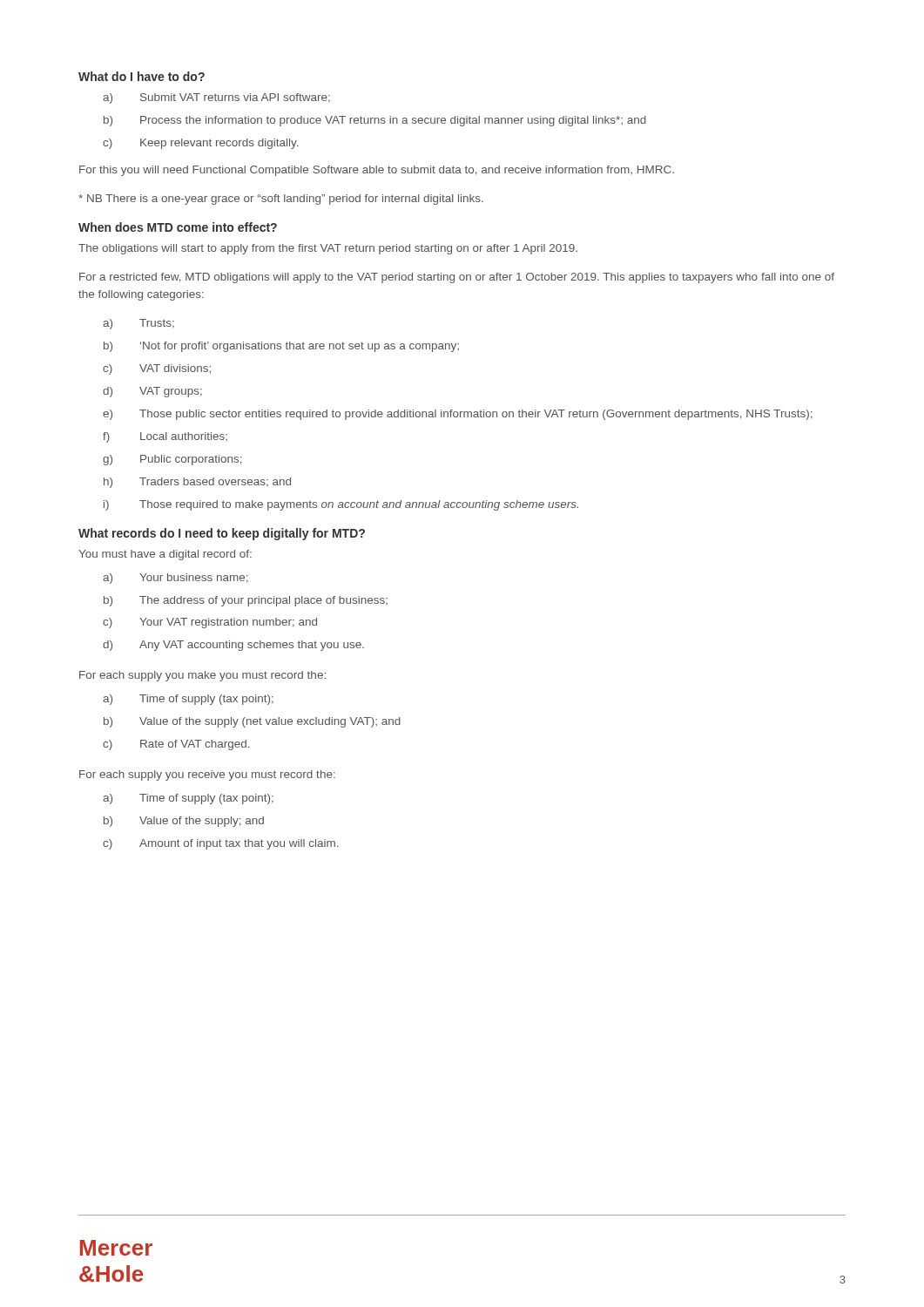The image size is (924, 1307).
Task: Find the text block with the text "The obligations will start to apply from"
Action: 328,248
